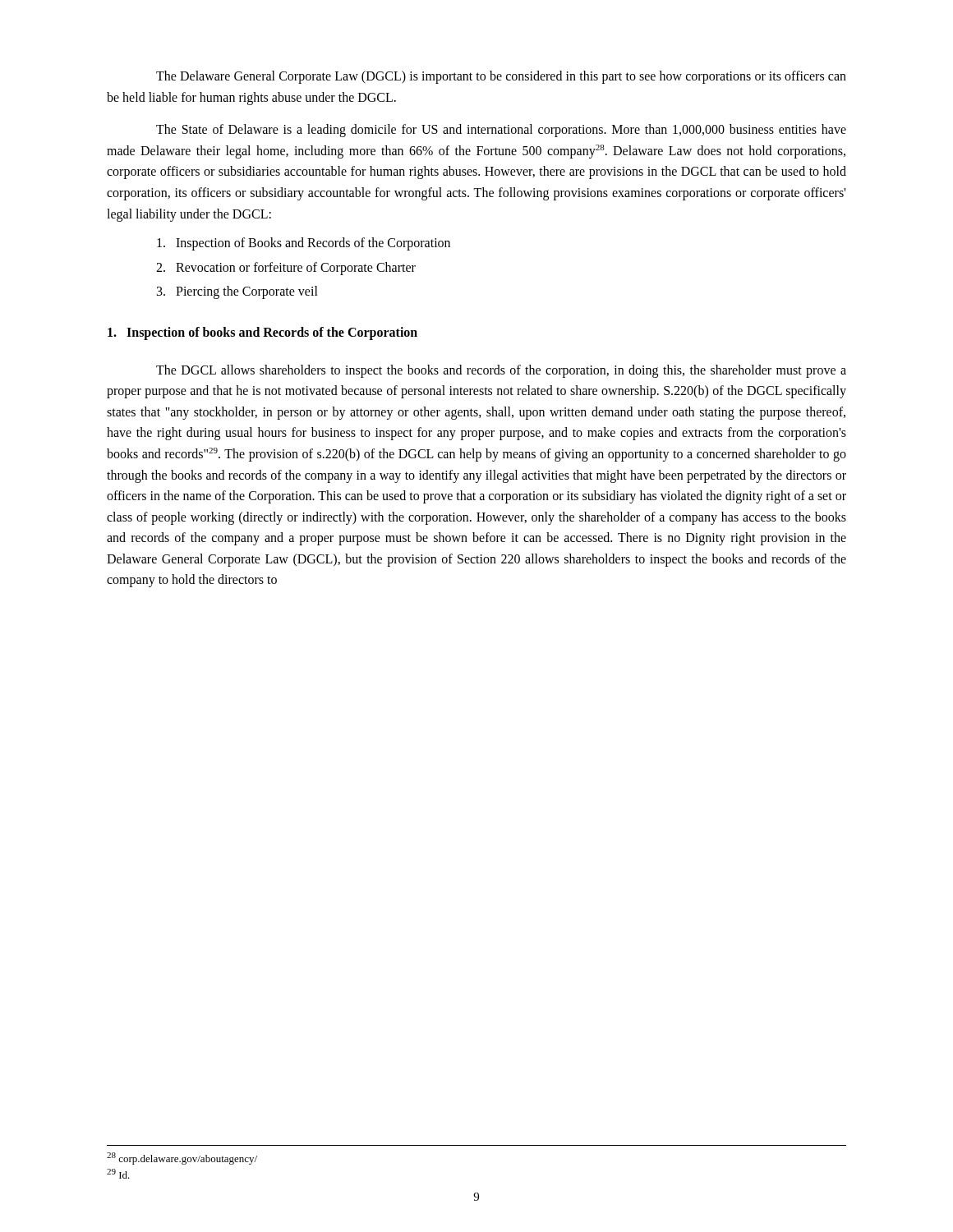Locate the footnote that says "28 corp.delaware.gov/aboutagency/"

click(x=182, y=1158)
